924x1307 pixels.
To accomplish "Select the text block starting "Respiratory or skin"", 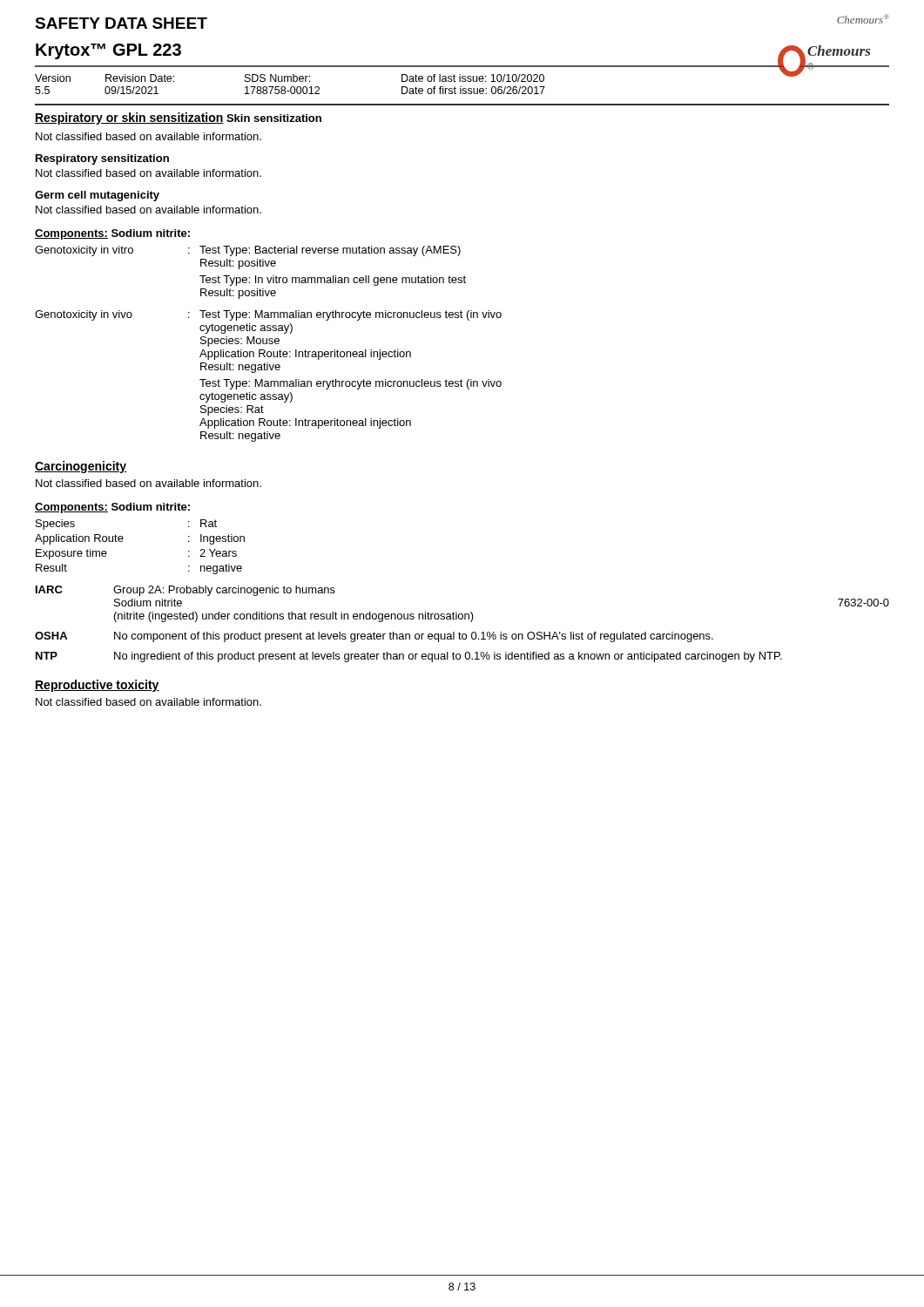I will tap(129, 118).
